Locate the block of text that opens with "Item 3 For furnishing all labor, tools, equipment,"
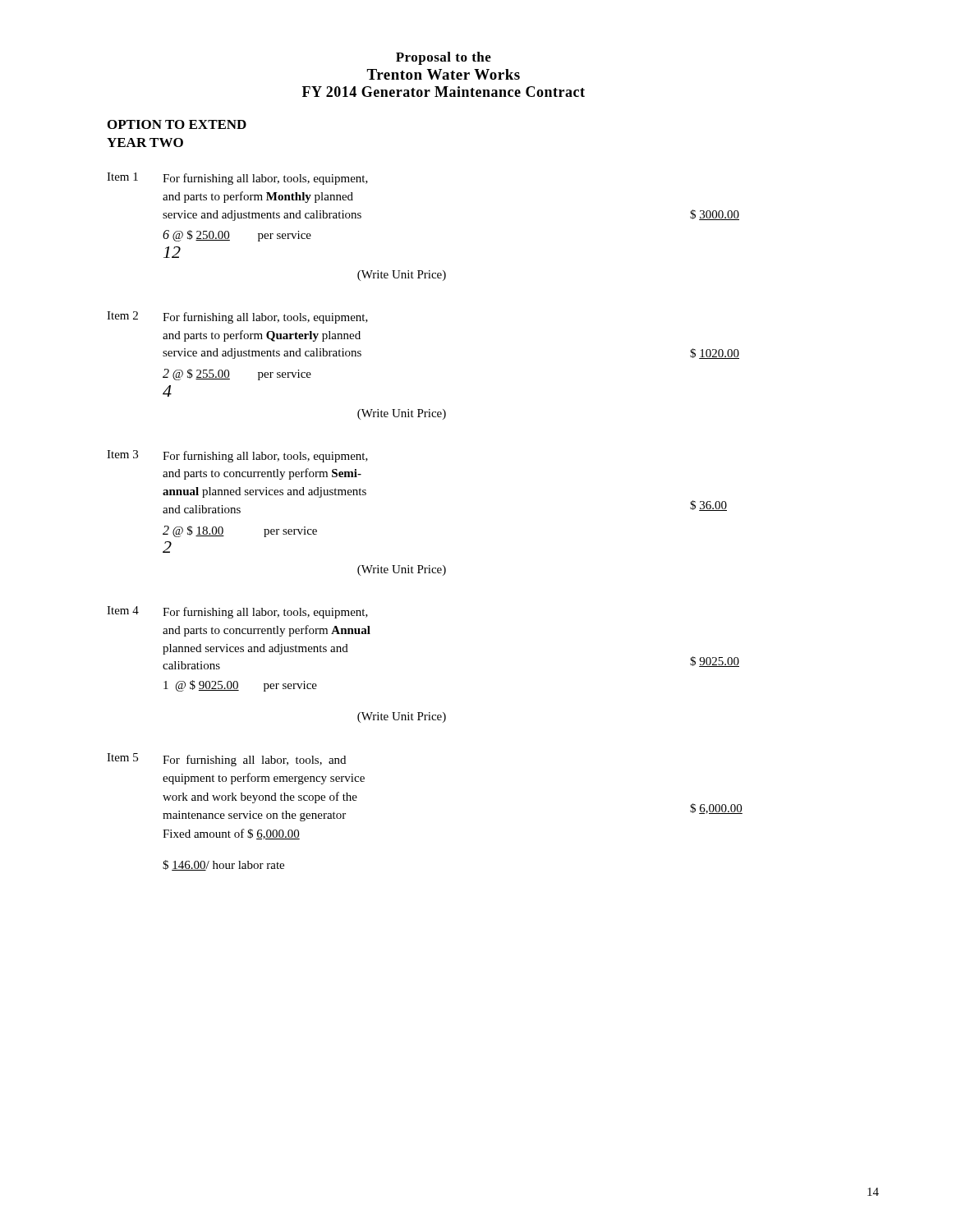The width and height of the screenshot is (961, 1232). click(237, 456)
